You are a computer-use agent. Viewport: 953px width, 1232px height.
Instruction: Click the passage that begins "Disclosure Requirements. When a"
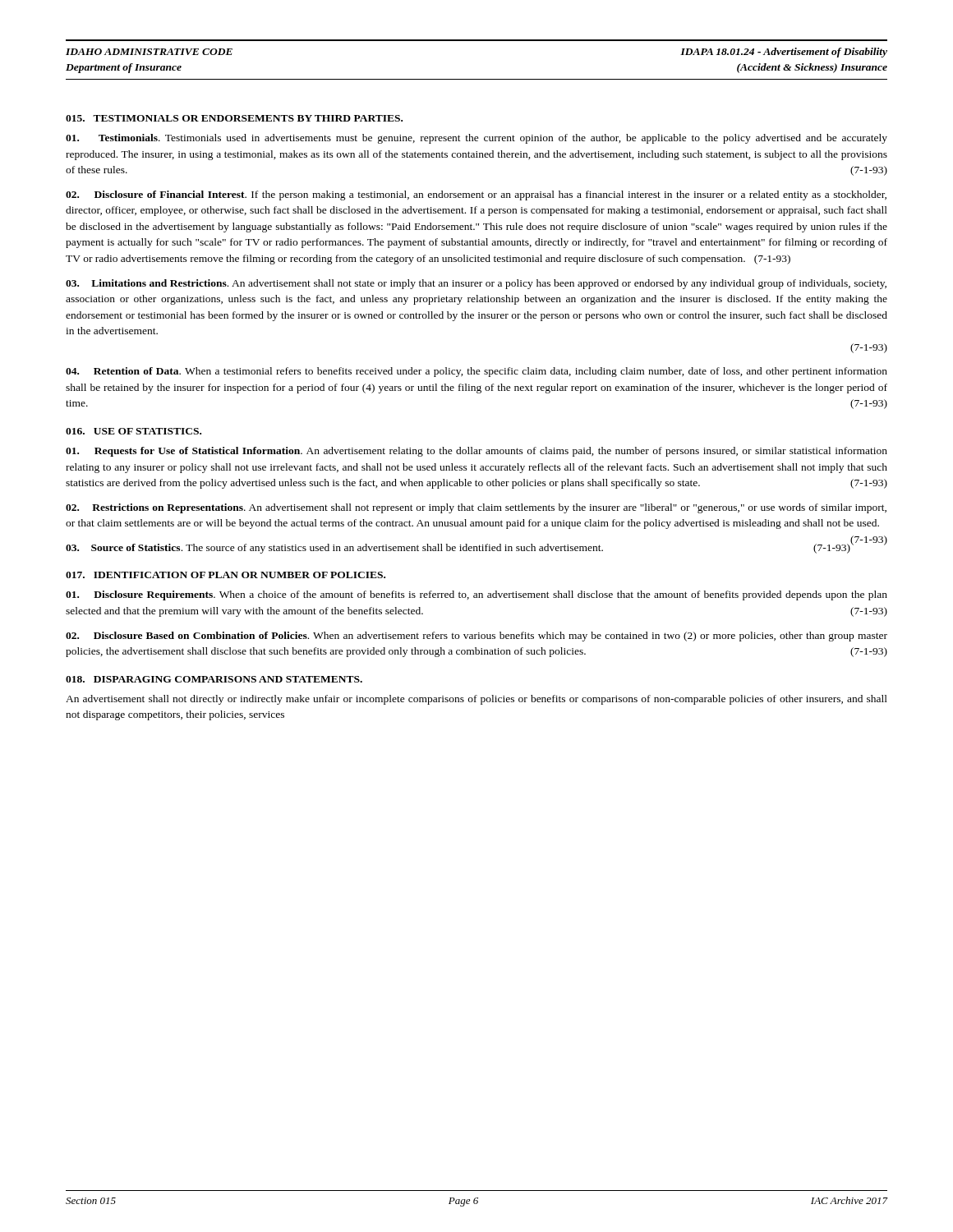[476, 604]
